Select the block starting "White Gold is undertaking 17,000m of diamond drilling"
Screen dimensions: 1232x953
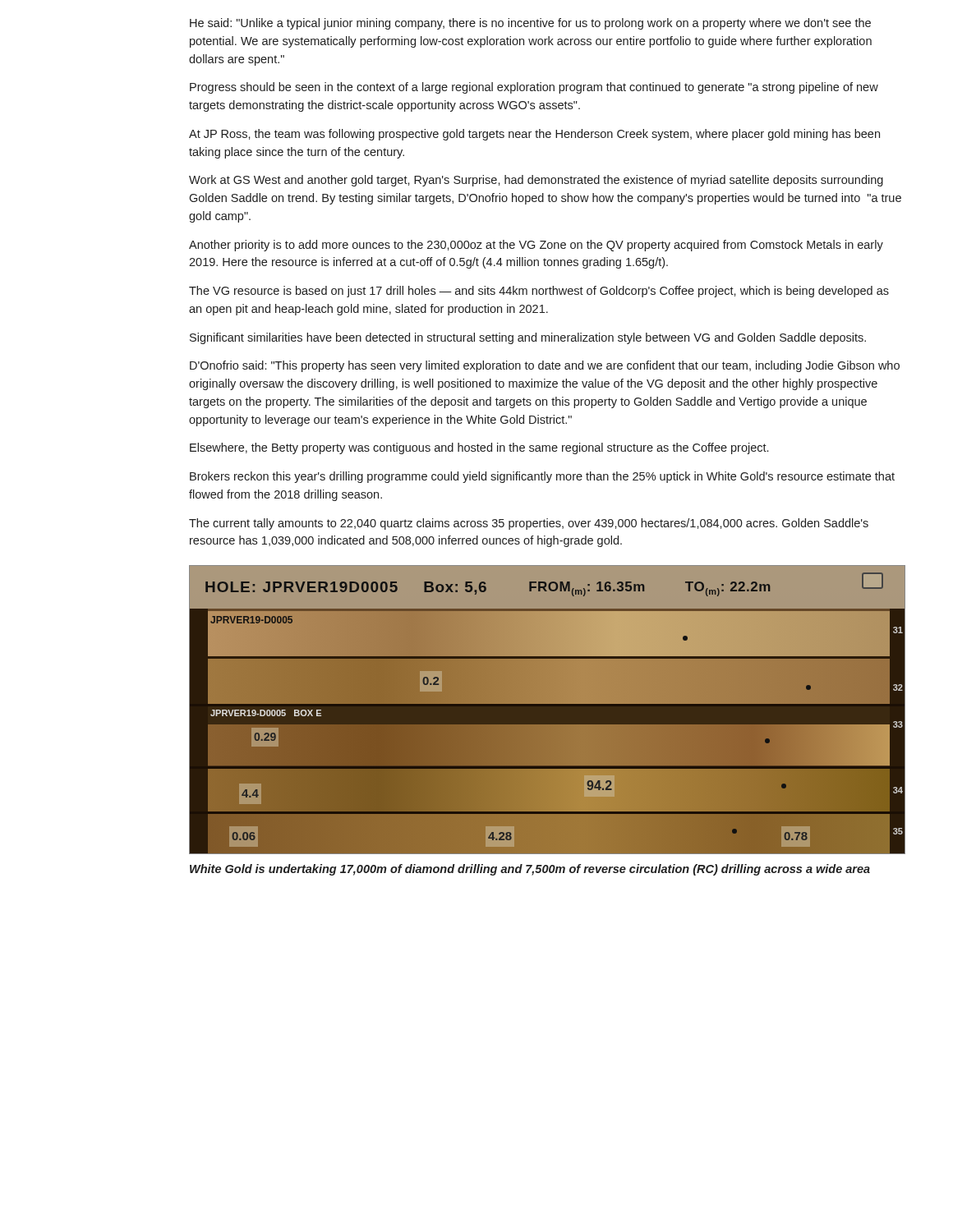[530, 869]
